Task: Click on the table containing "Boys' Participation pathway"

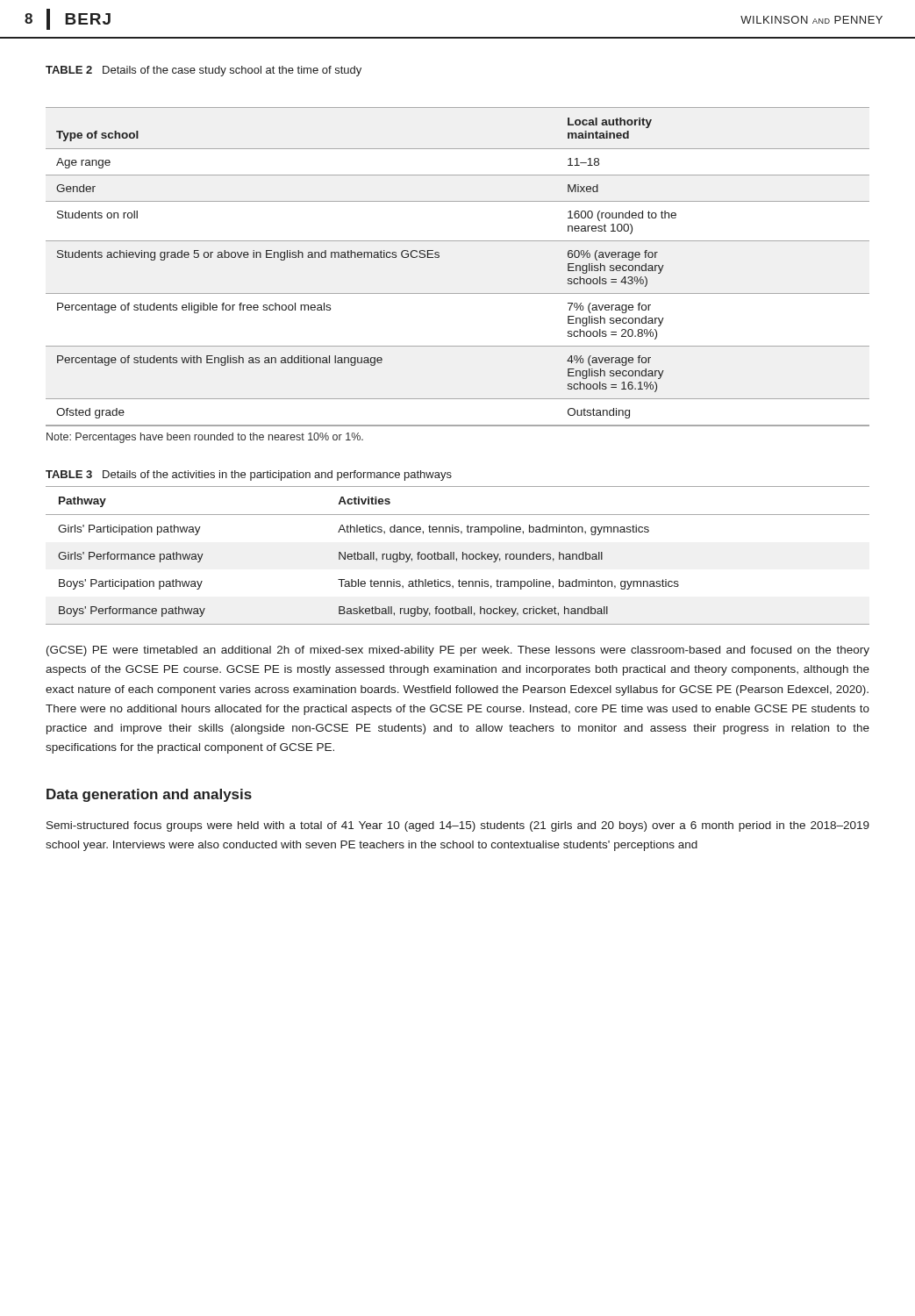Action: coord(458,555)
